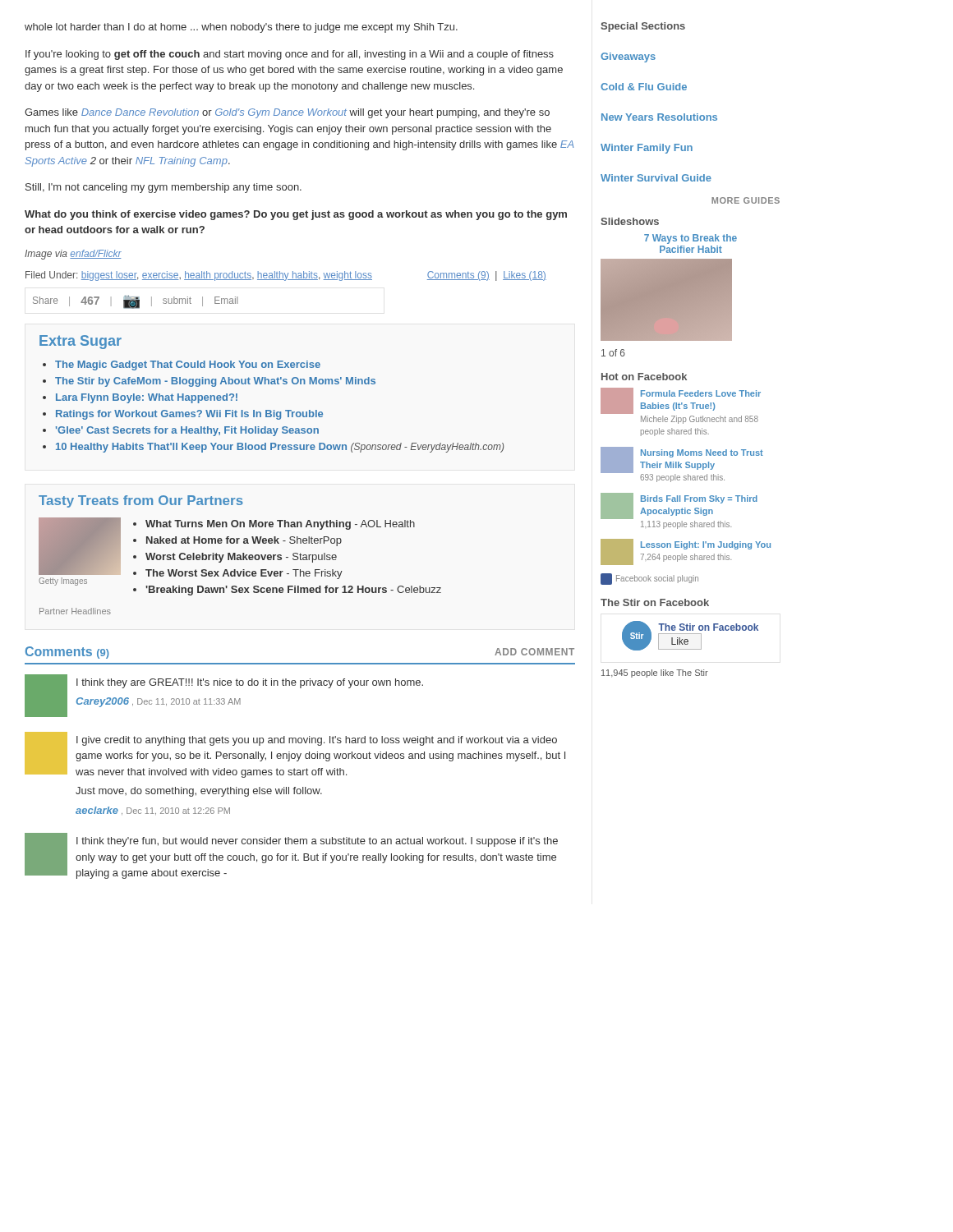Point to the block beginning "10 Healthy Habits That'll"
The height and width of the screenshot is (1232, 953).
(x=280, y=446)
